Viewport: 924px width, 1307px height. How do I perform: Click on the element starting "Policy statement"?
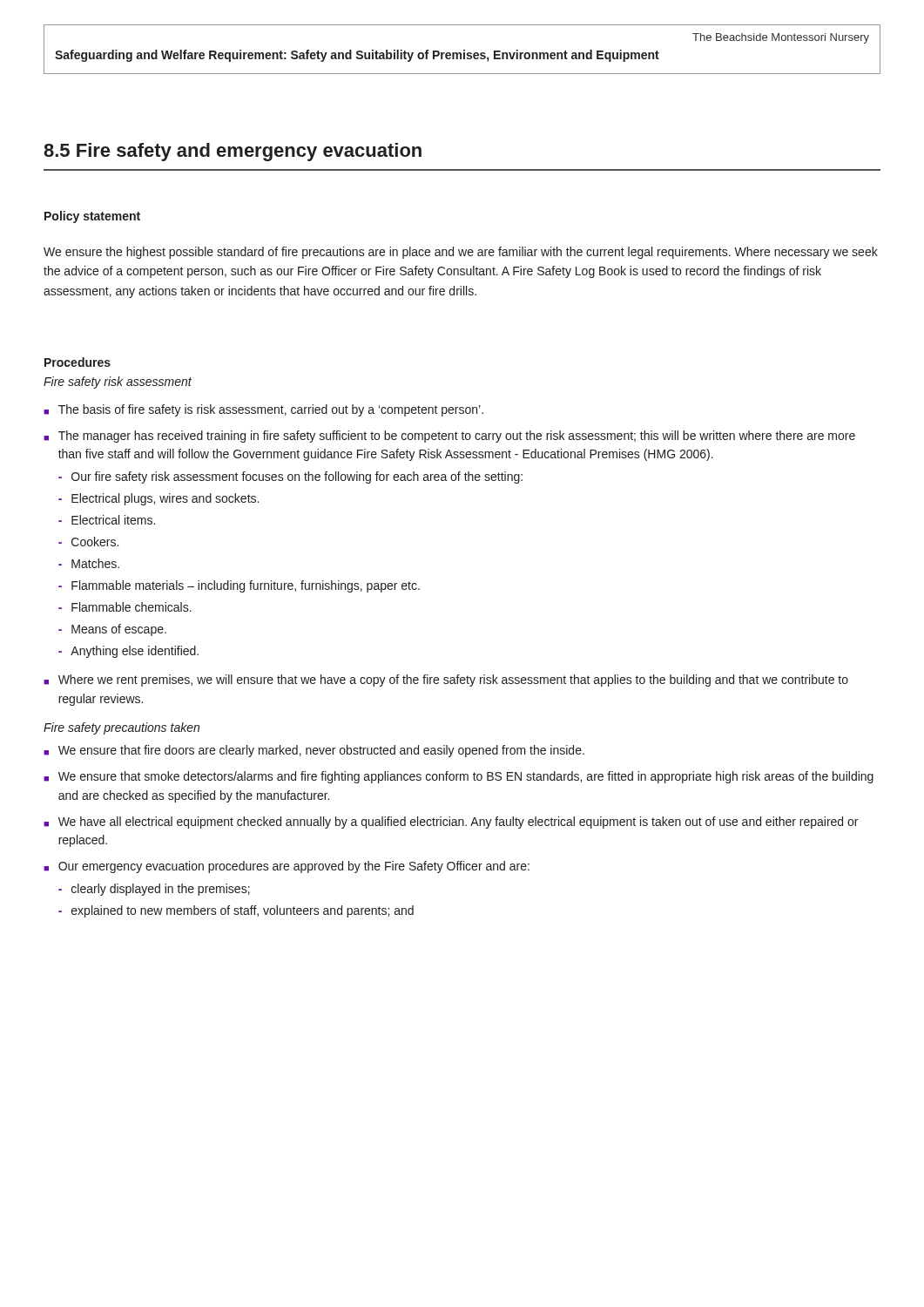[x=92, y=216]
